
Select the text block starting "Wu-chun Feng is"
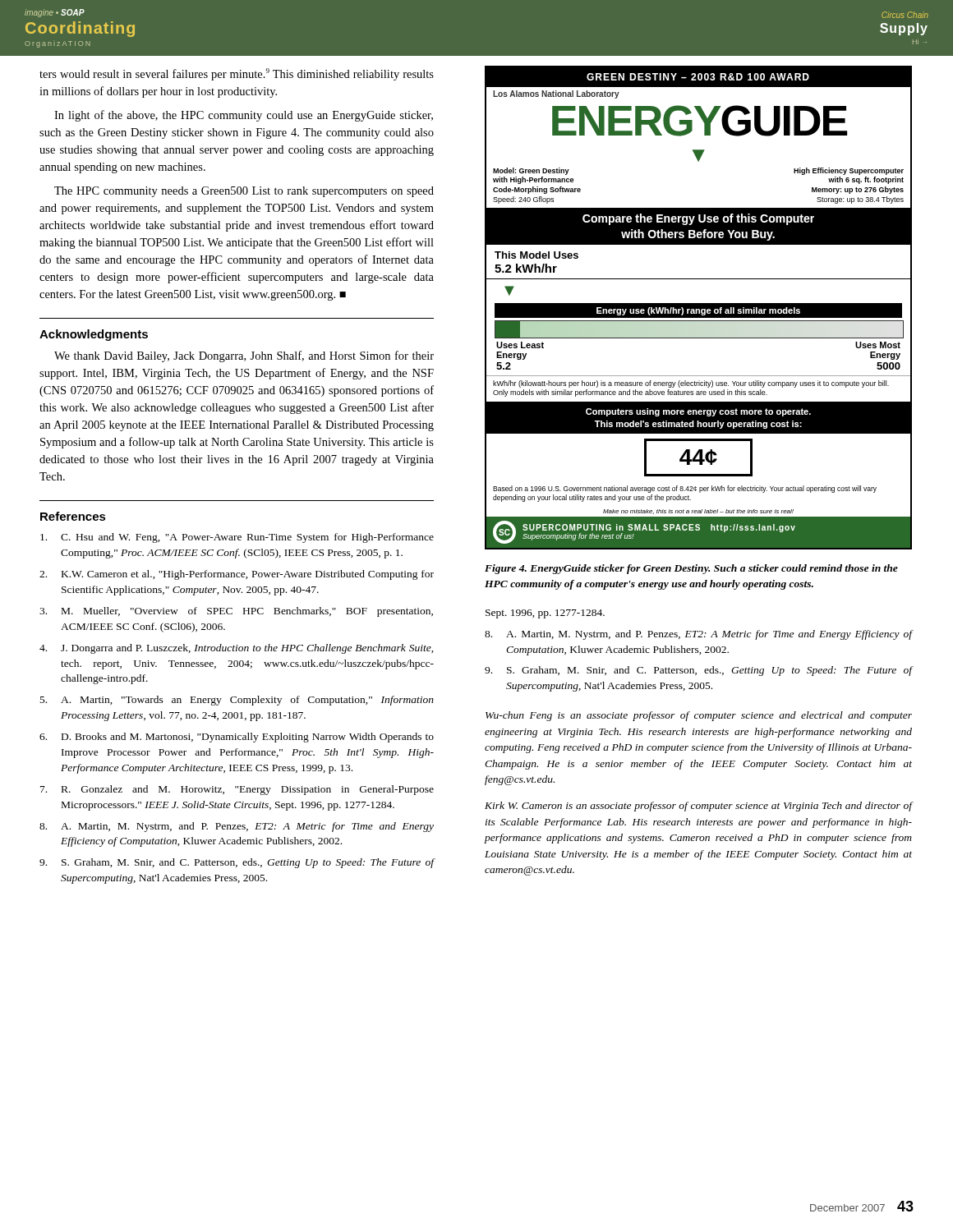tap(698, 747)
